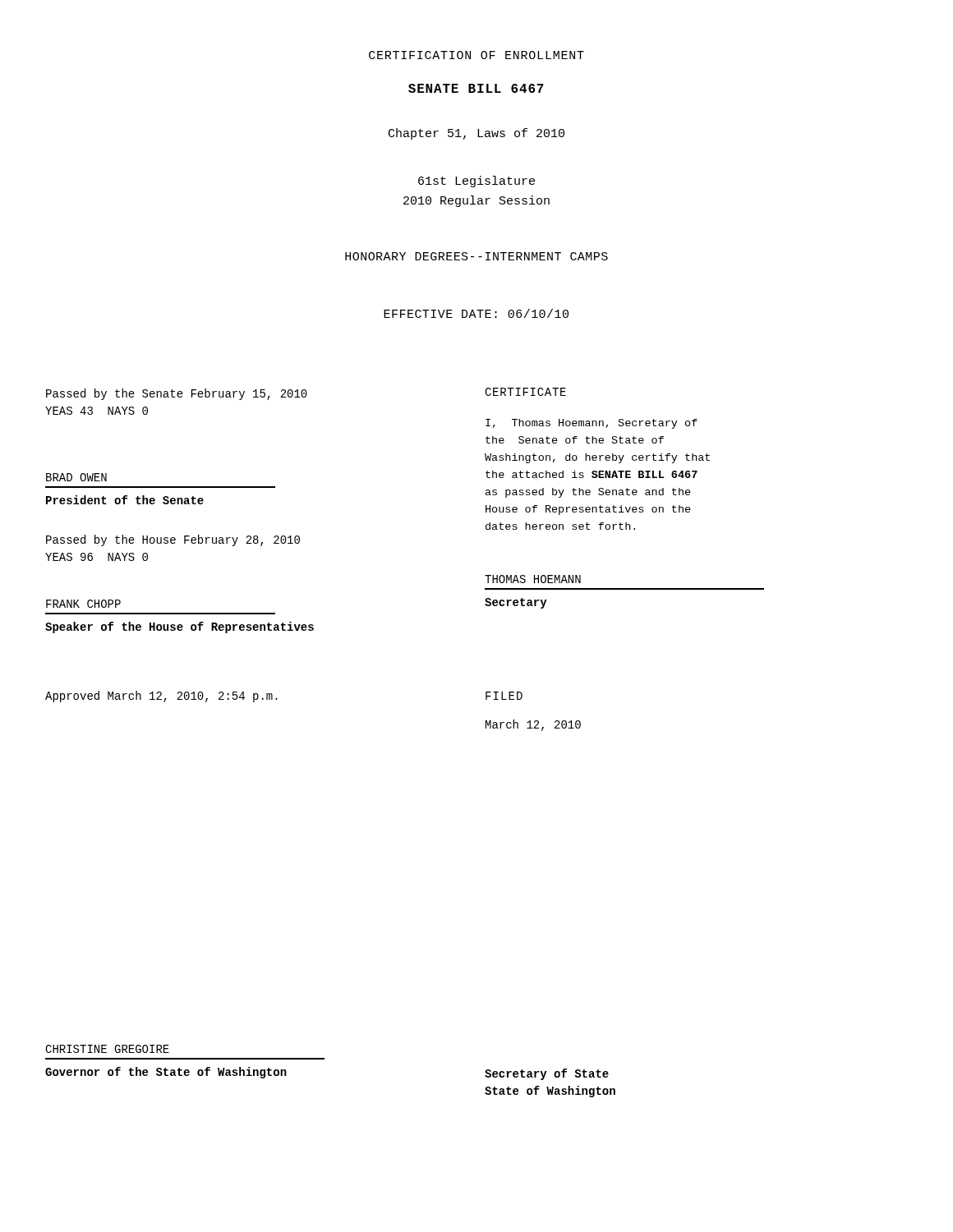Image resolution: width=953 pixels, height=1232 pixels.
Task: Click where it says "EFFECTIVE DATE: 06/10/10"
Action: 476,315
